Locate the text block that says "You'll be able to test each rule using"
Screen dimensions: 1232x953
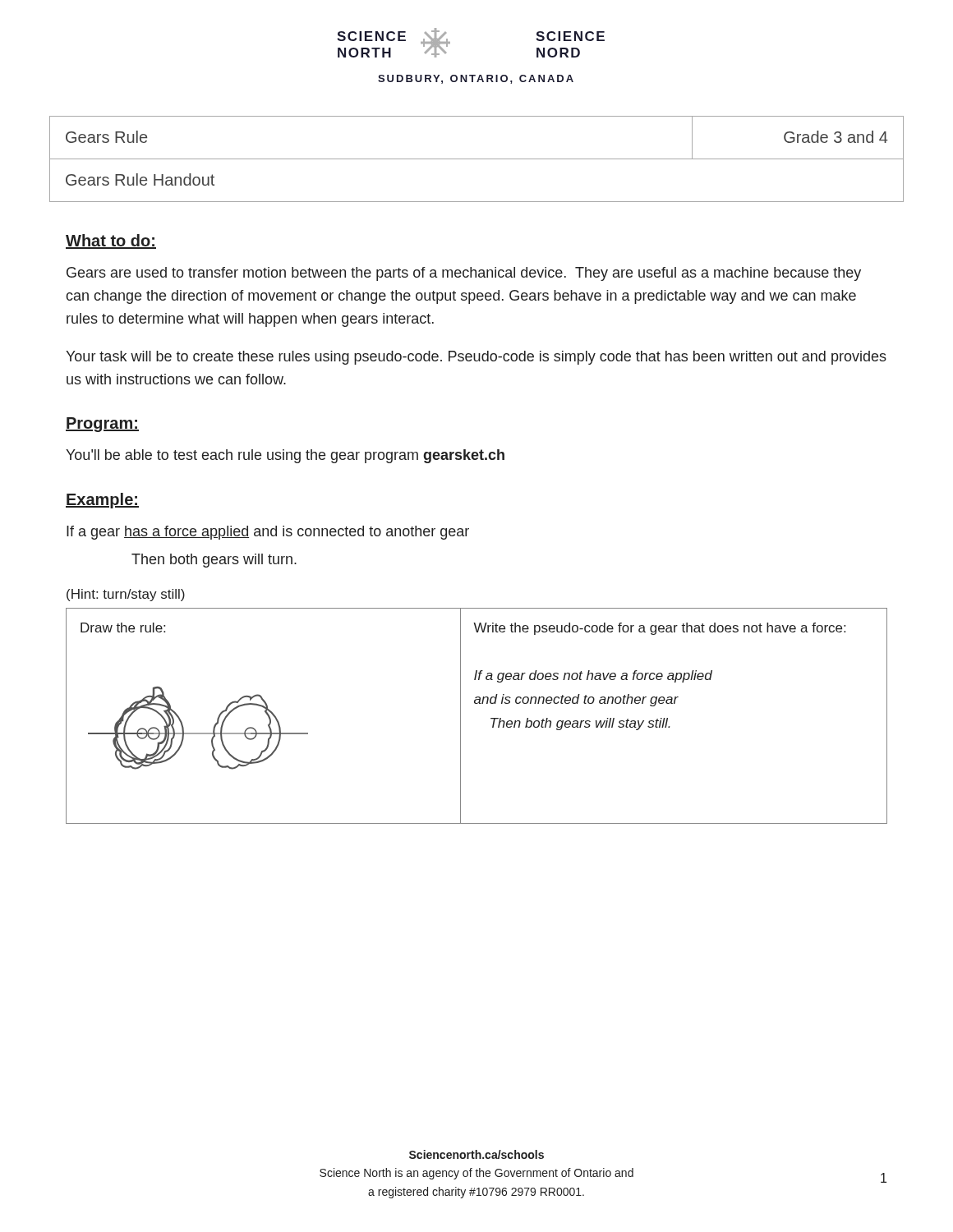(x=286, y=455)
